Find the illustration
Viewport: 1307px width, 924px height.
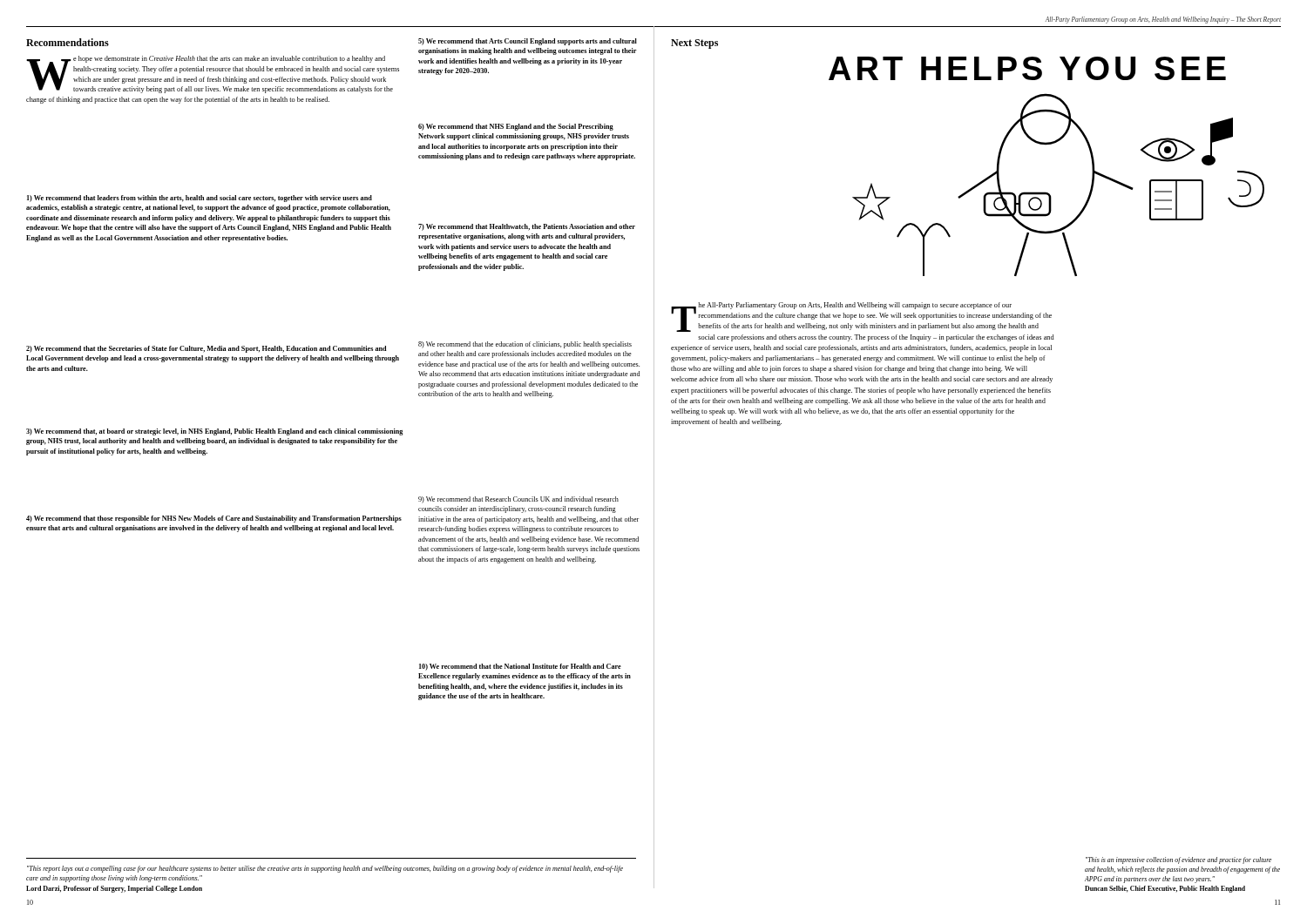click(x=1046, y=163)
